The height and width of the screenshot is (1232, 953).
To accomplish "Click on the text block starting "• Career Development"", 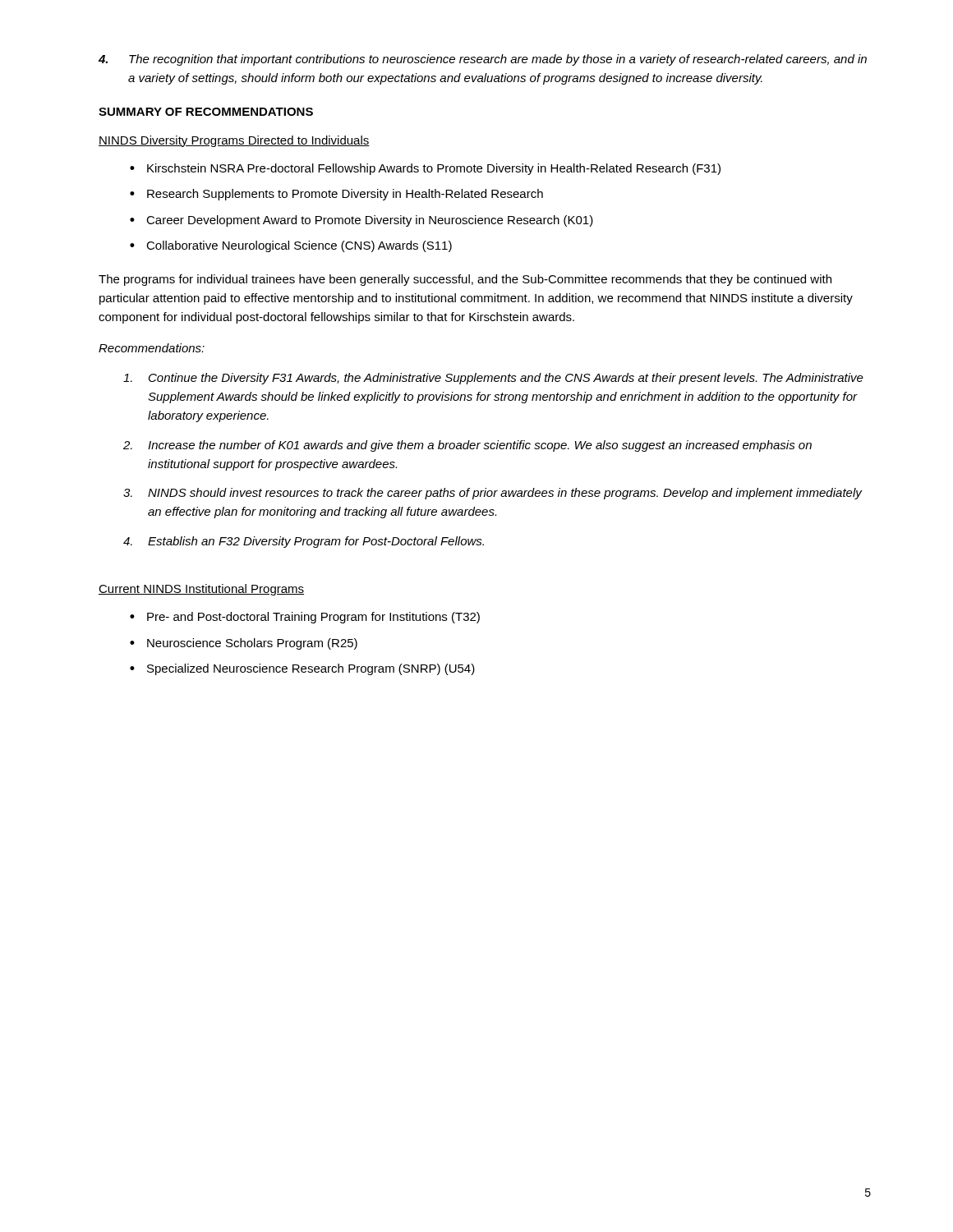I will [x=497, y=221].
